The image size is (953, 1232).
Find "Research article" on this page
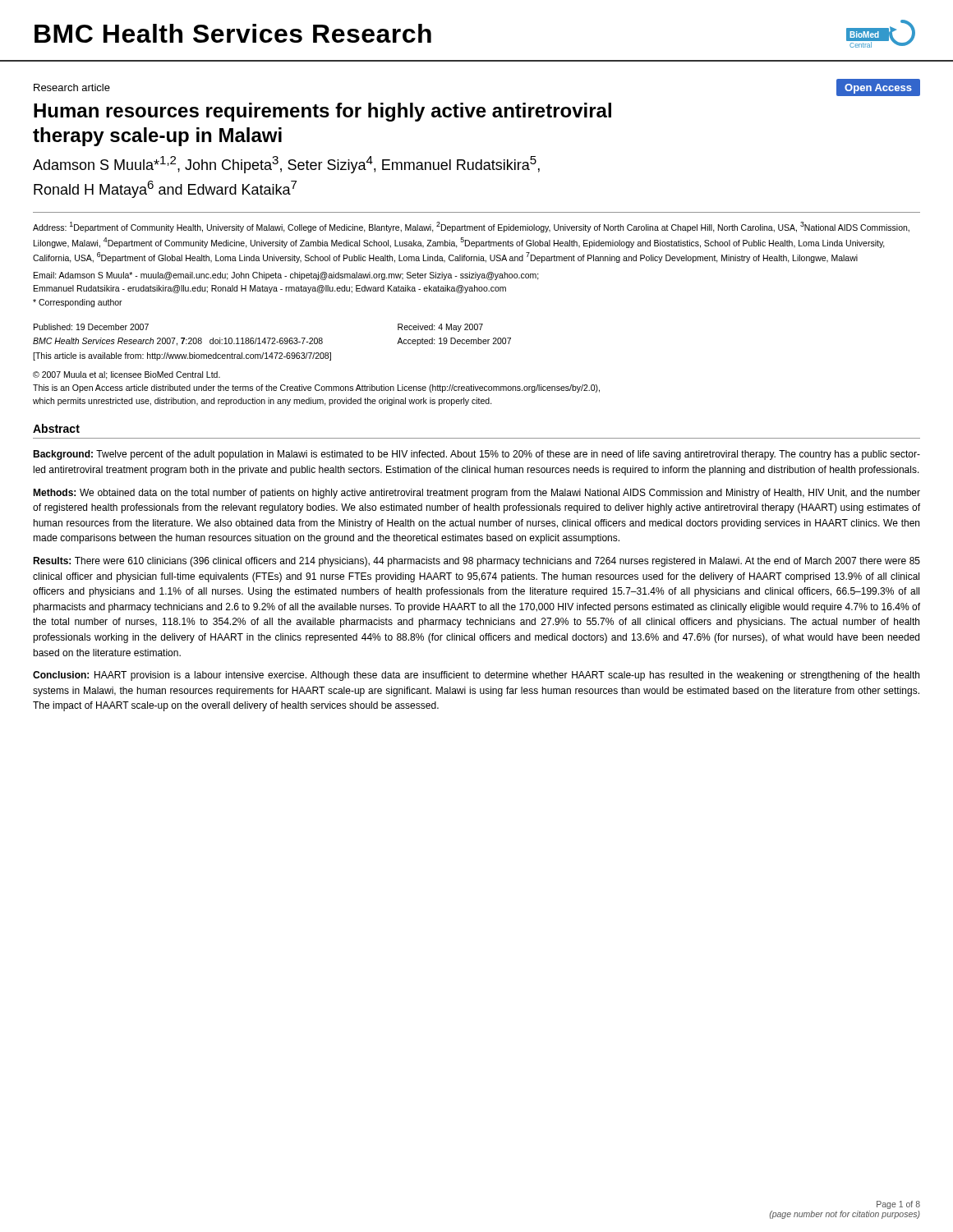pyautogui.click(x=71, y=87)
